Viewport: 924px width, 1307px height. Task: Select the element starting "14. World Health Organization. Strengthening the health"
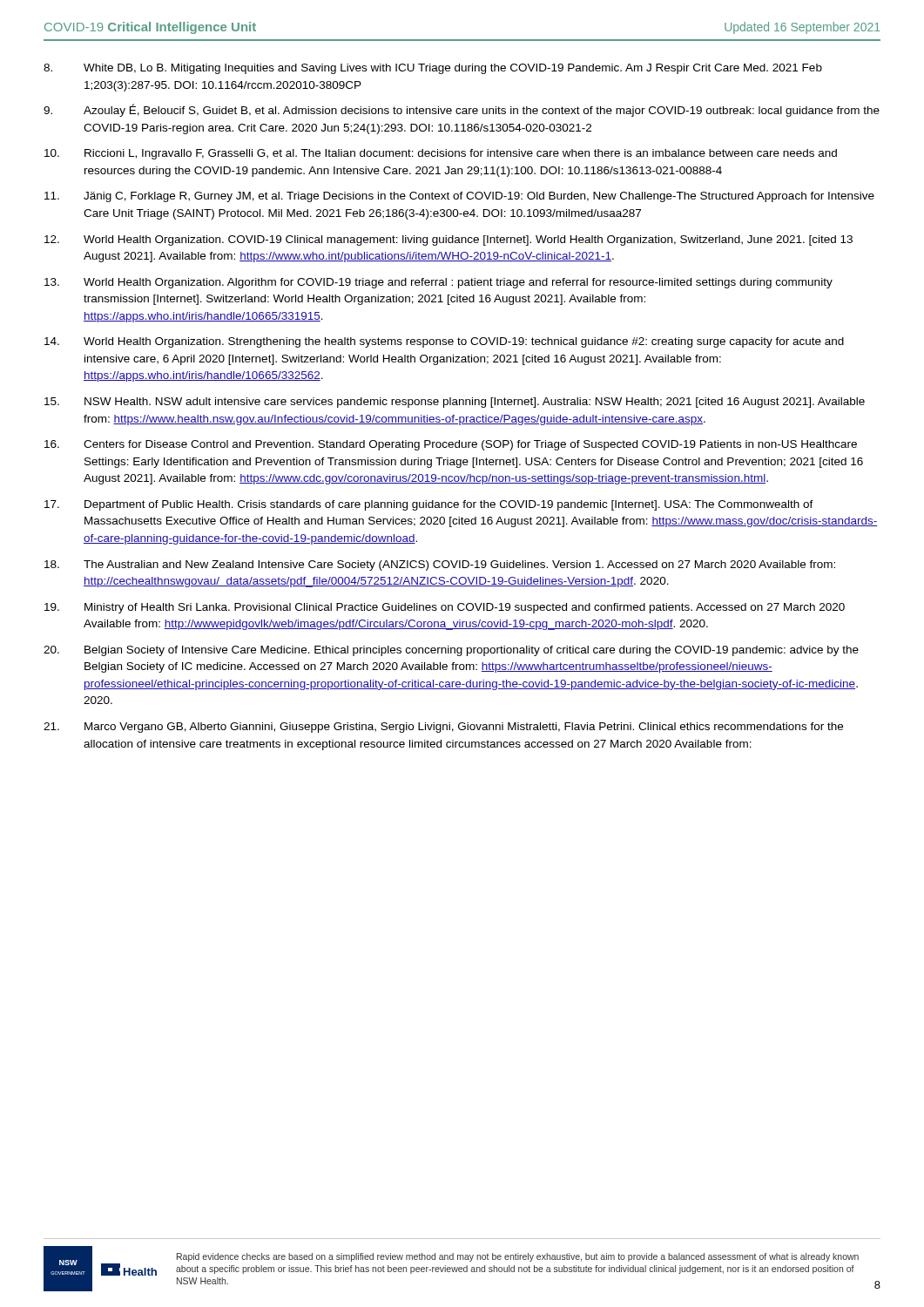tap(462, 359)
